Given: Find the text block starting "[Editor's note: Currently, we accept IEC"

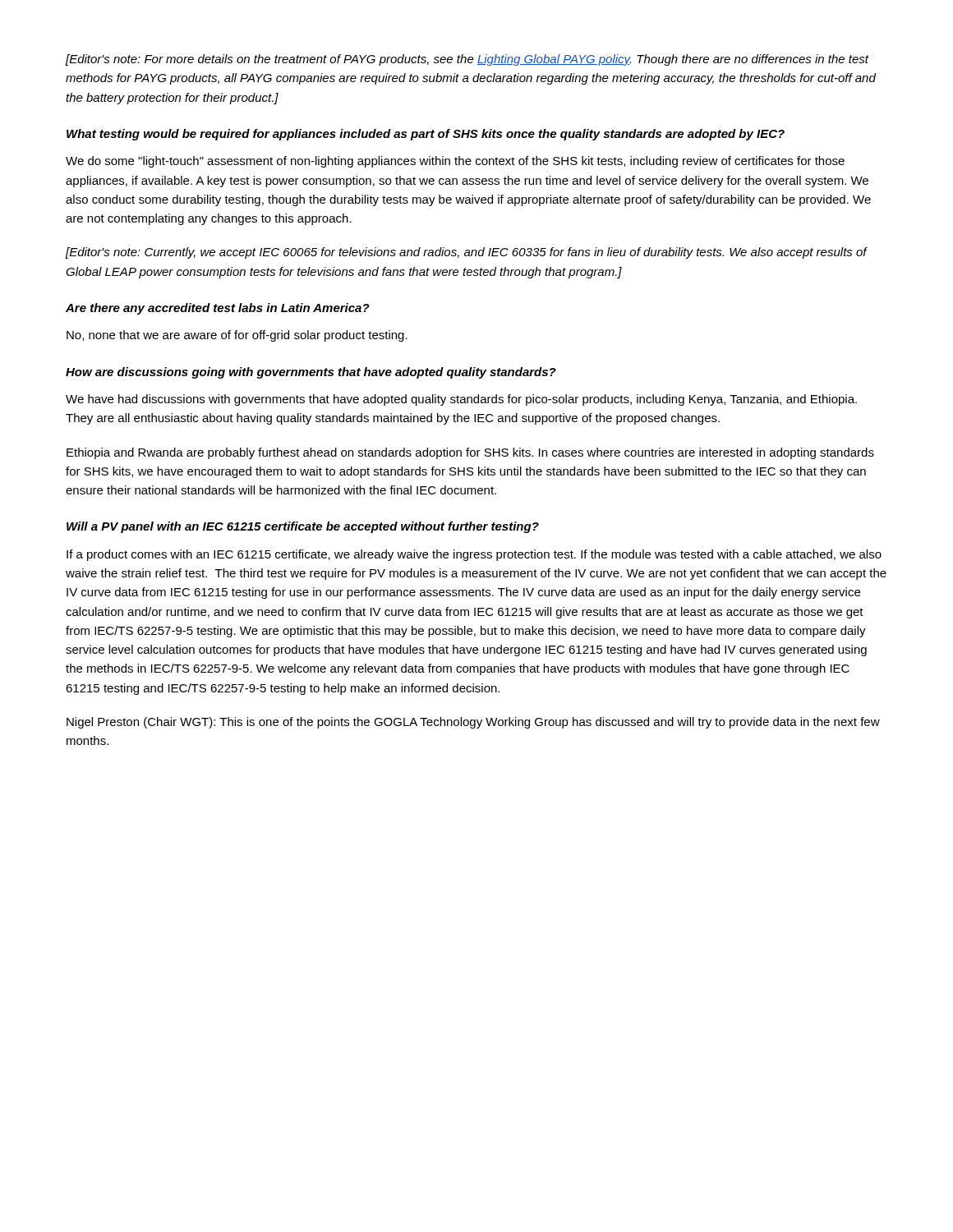Looking at the screenshot, I should tap(466, 261).
